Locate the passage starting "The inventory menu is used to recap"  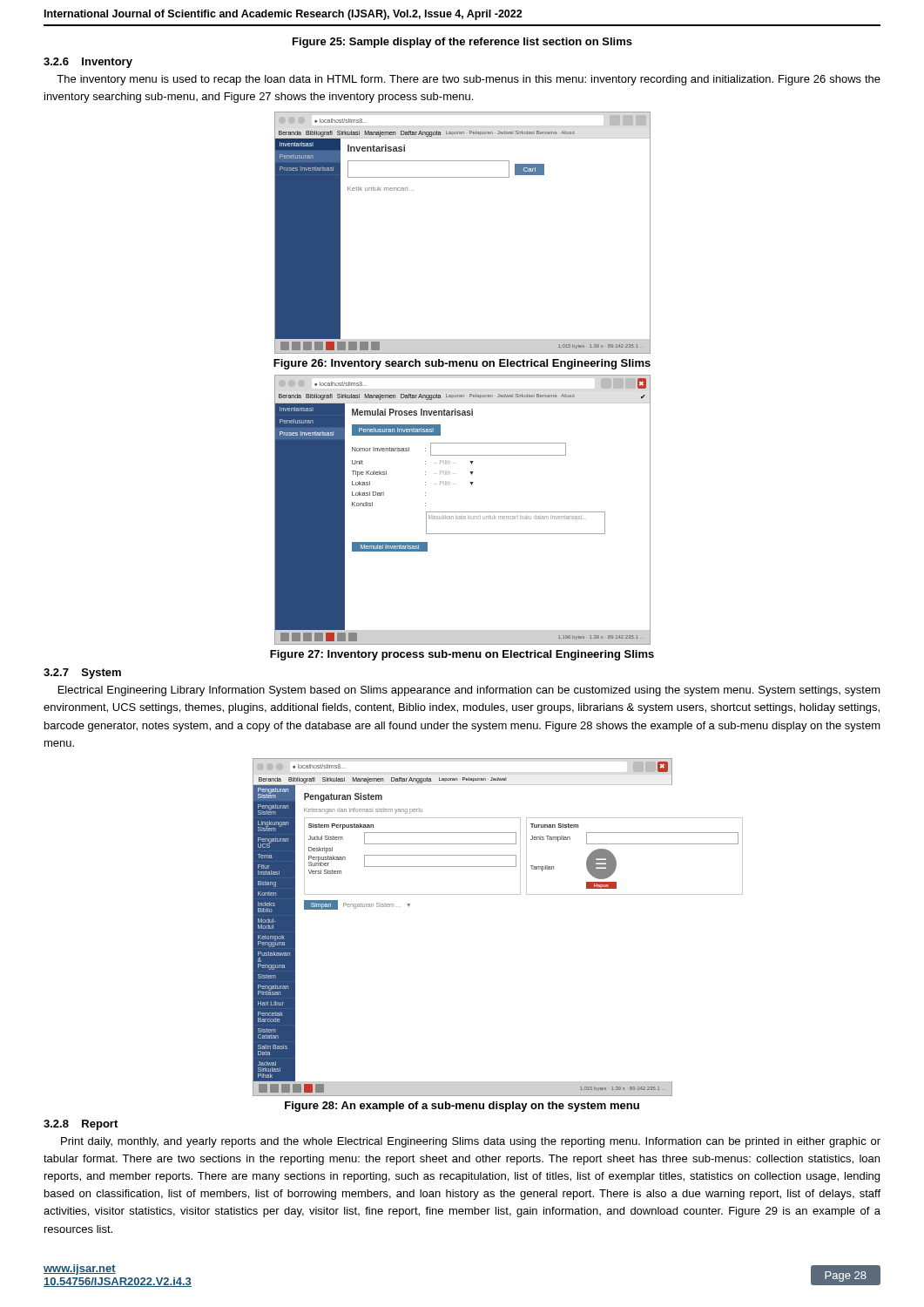462,88
